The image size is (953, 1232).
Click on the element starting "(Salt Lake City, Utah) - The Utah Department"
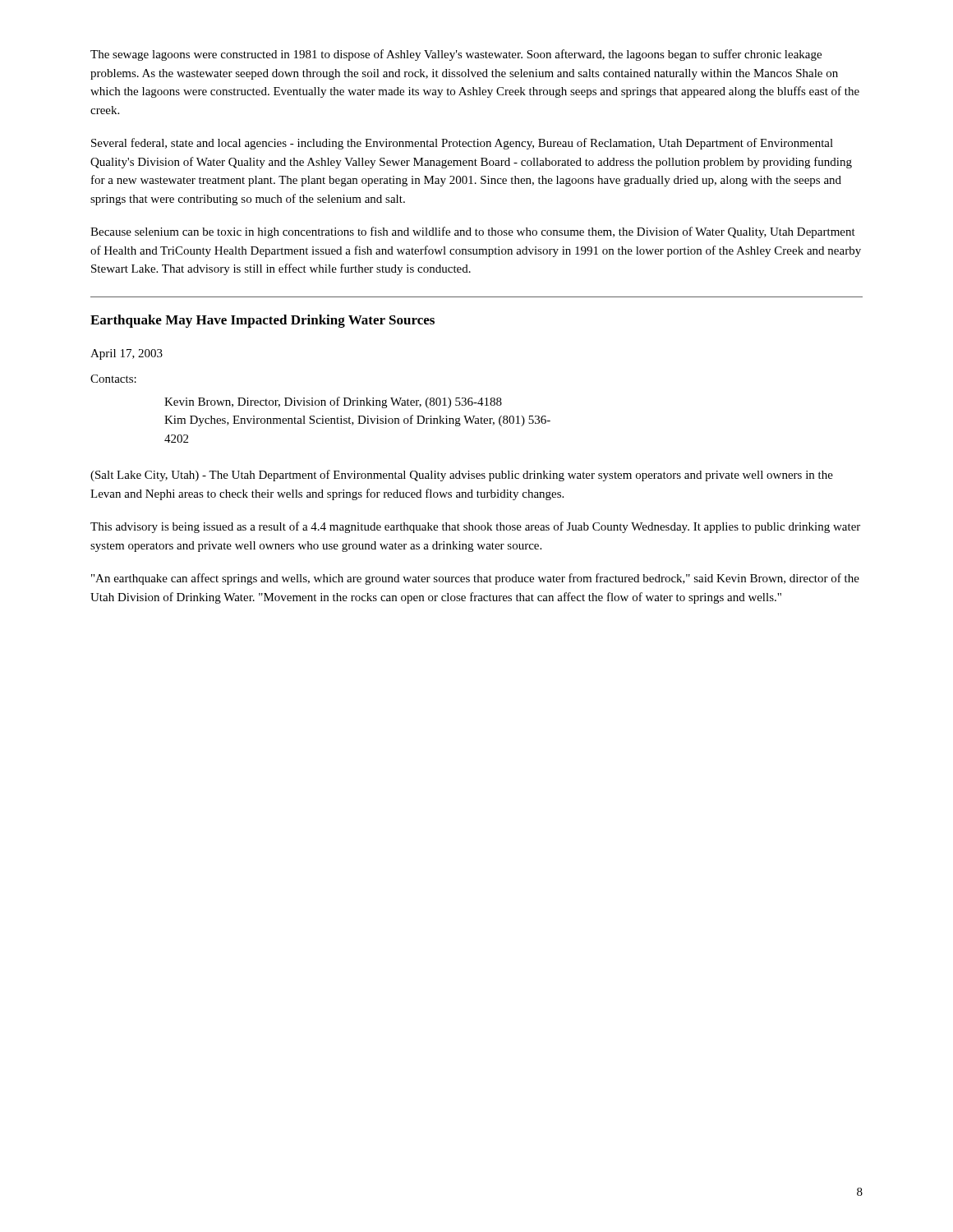[462, 484]
